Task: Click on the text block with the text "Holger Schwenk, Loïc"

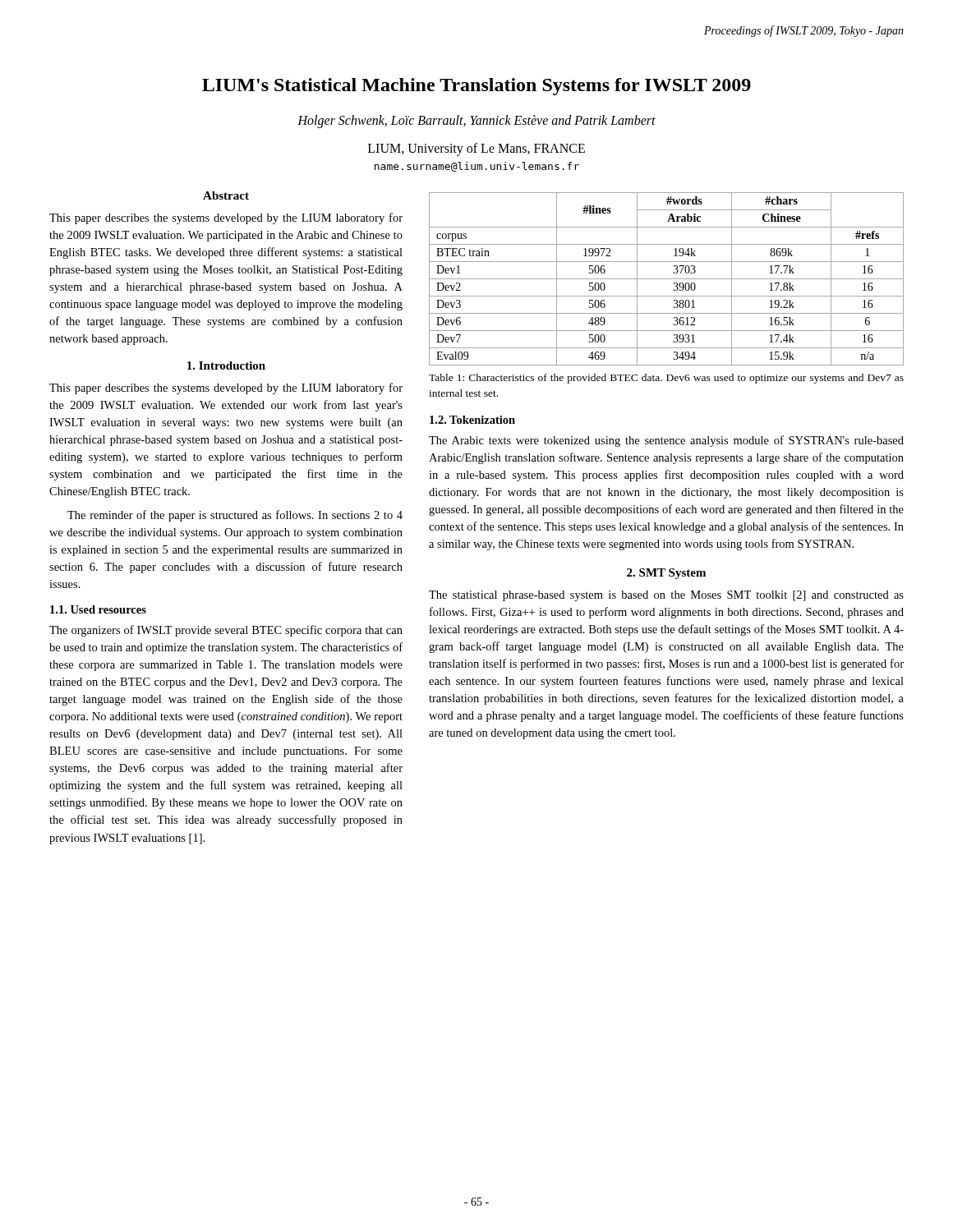Action: coord(476,121)
